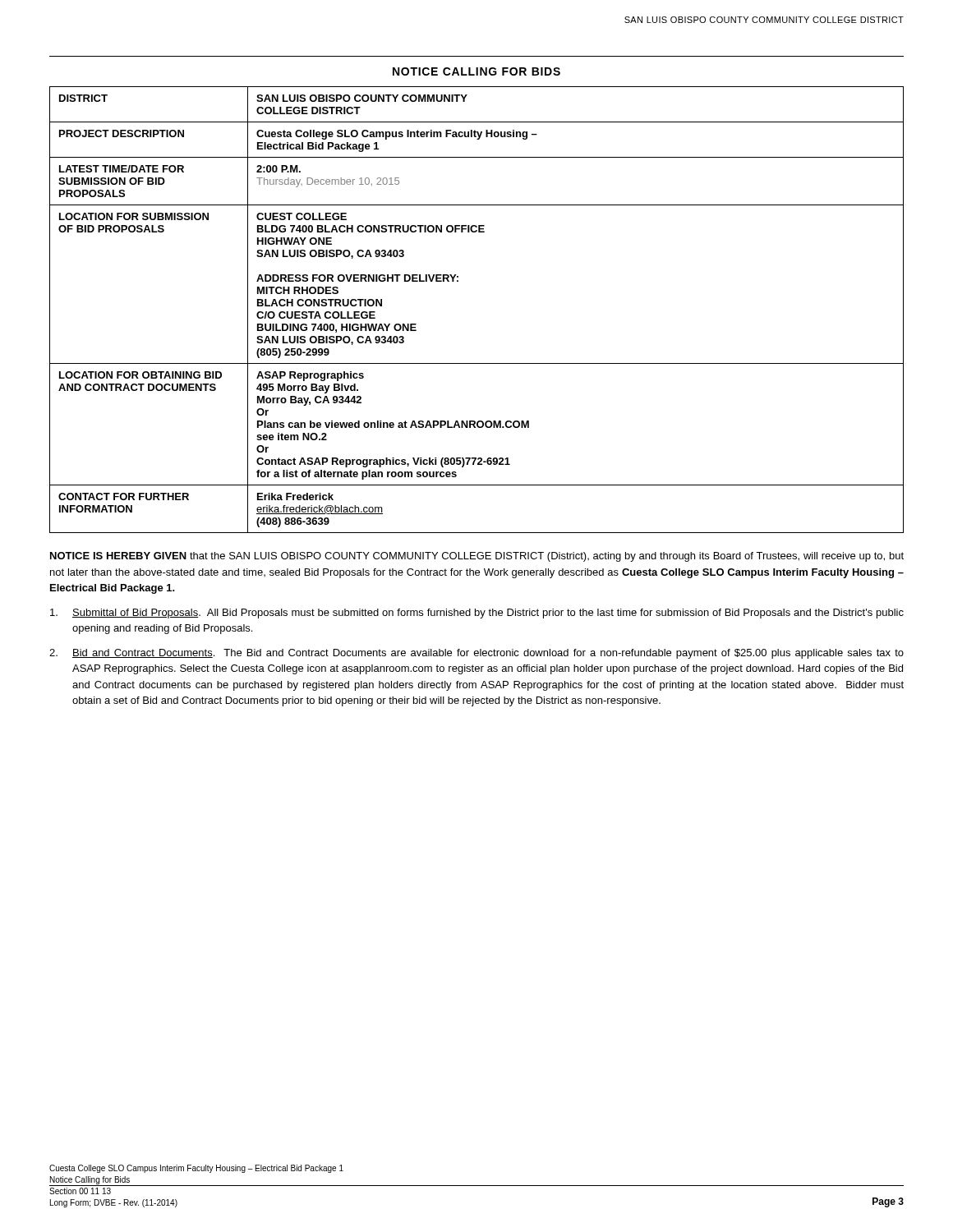Locate the block starting "Submittal of Bid"
Viewport: 953px width, 1232px height.
click(476, 620)
